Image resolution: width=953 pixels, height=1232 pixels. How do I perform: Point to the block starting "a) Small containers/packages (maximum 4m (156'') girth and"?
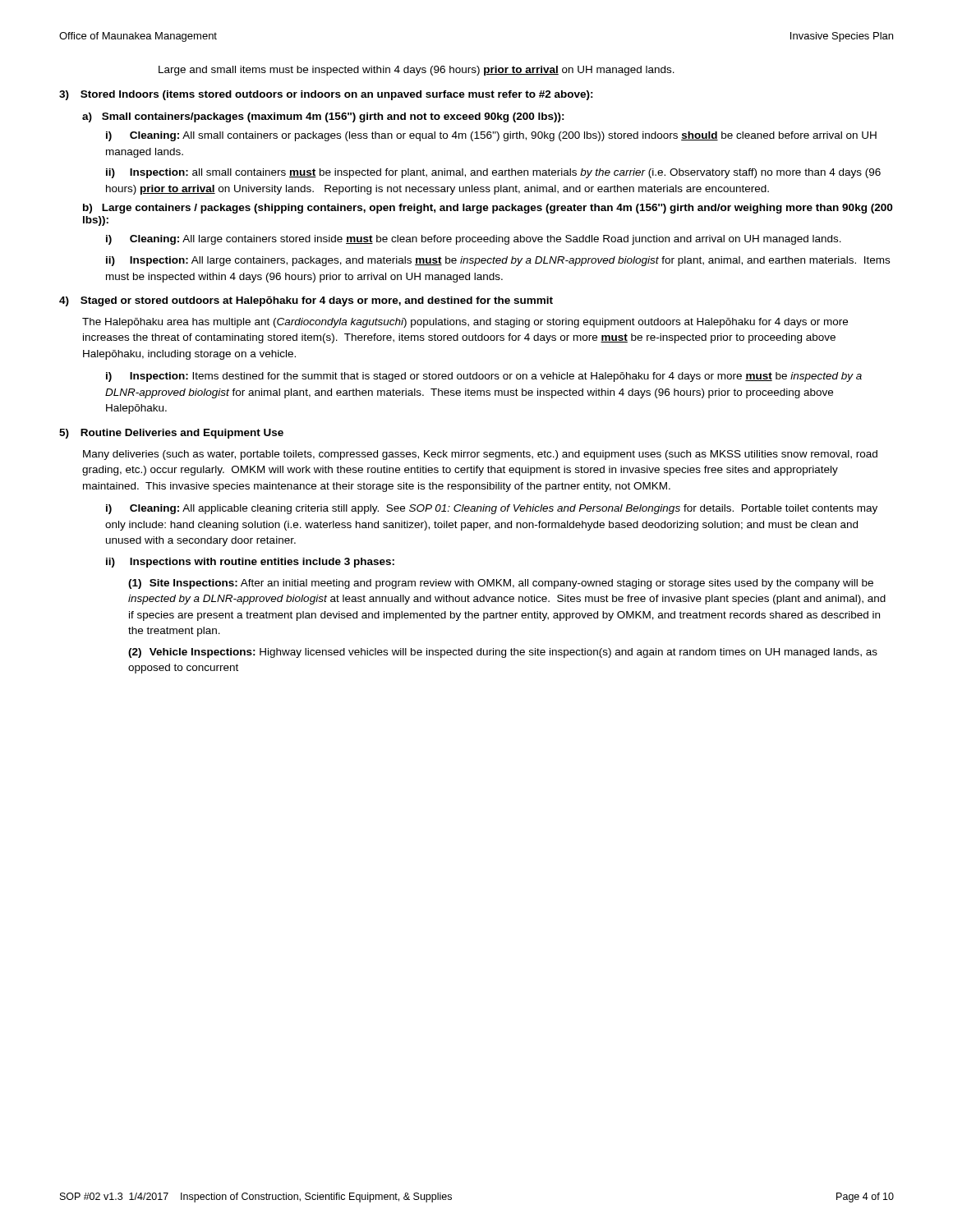(x=324, y=116)
